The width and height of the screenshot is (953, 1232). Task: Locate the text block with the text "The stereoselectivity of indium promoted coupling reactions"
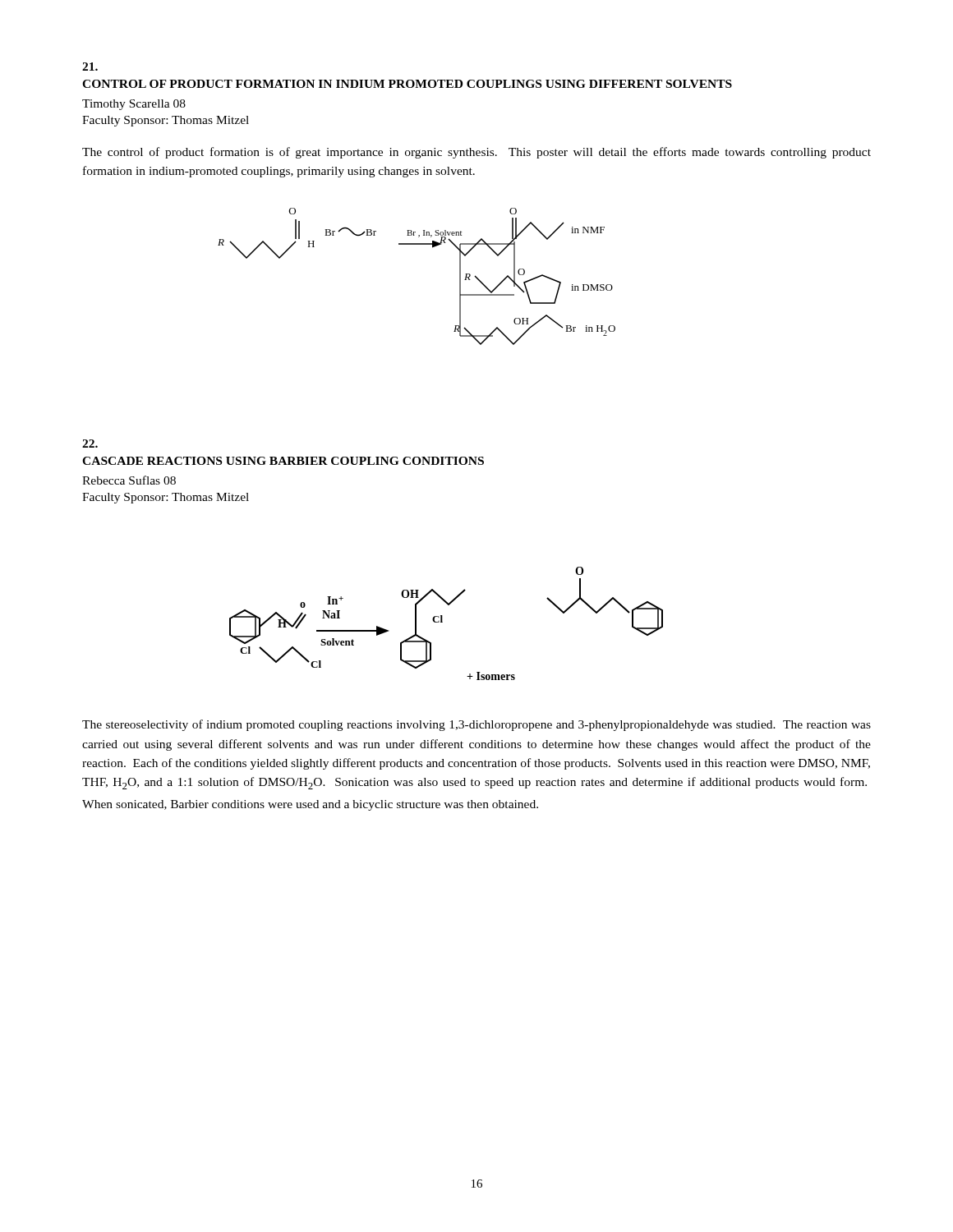point(476,764)
